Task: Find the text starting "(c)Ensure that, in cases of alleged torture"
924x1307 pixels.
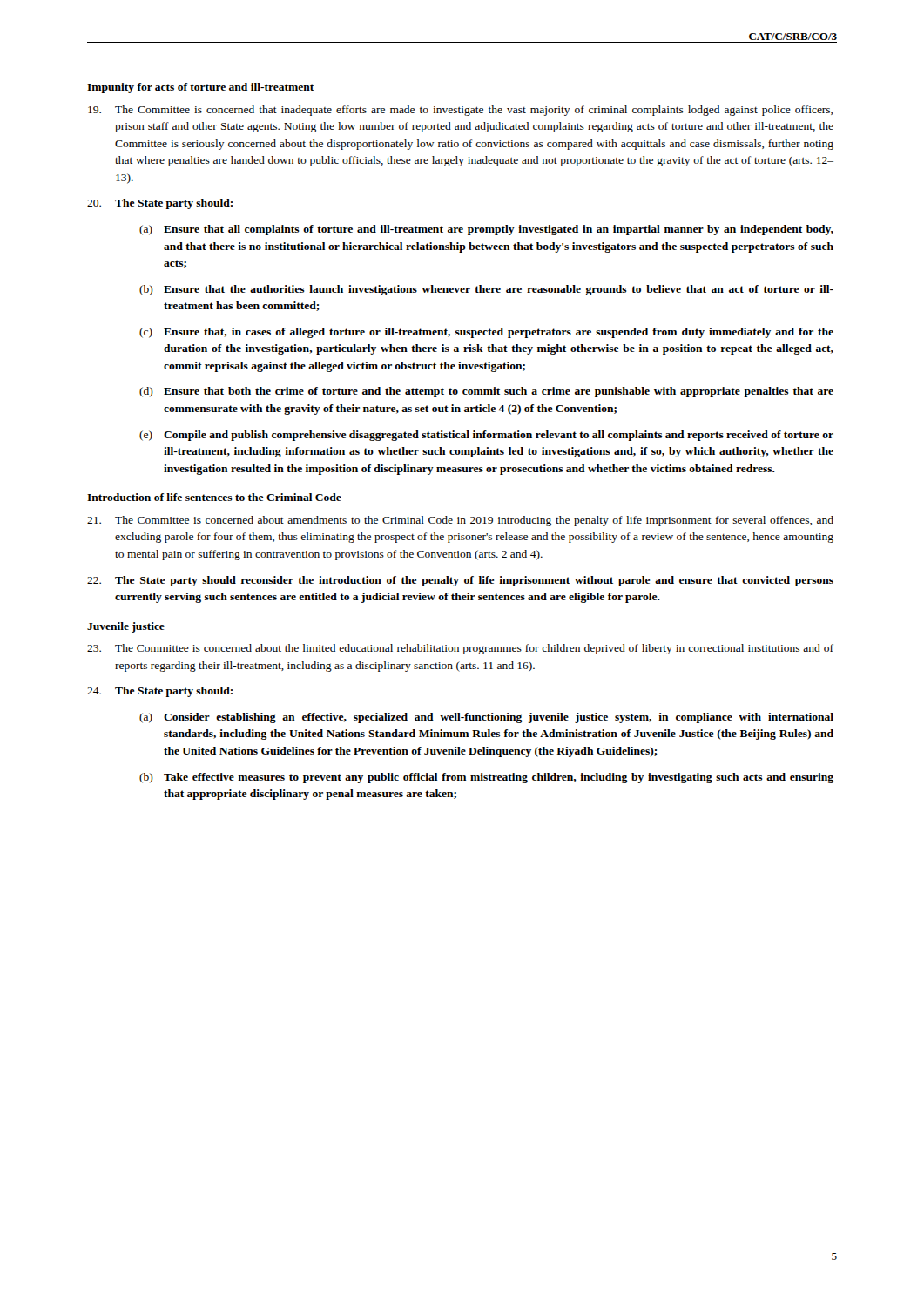Action: pos(486,349)
